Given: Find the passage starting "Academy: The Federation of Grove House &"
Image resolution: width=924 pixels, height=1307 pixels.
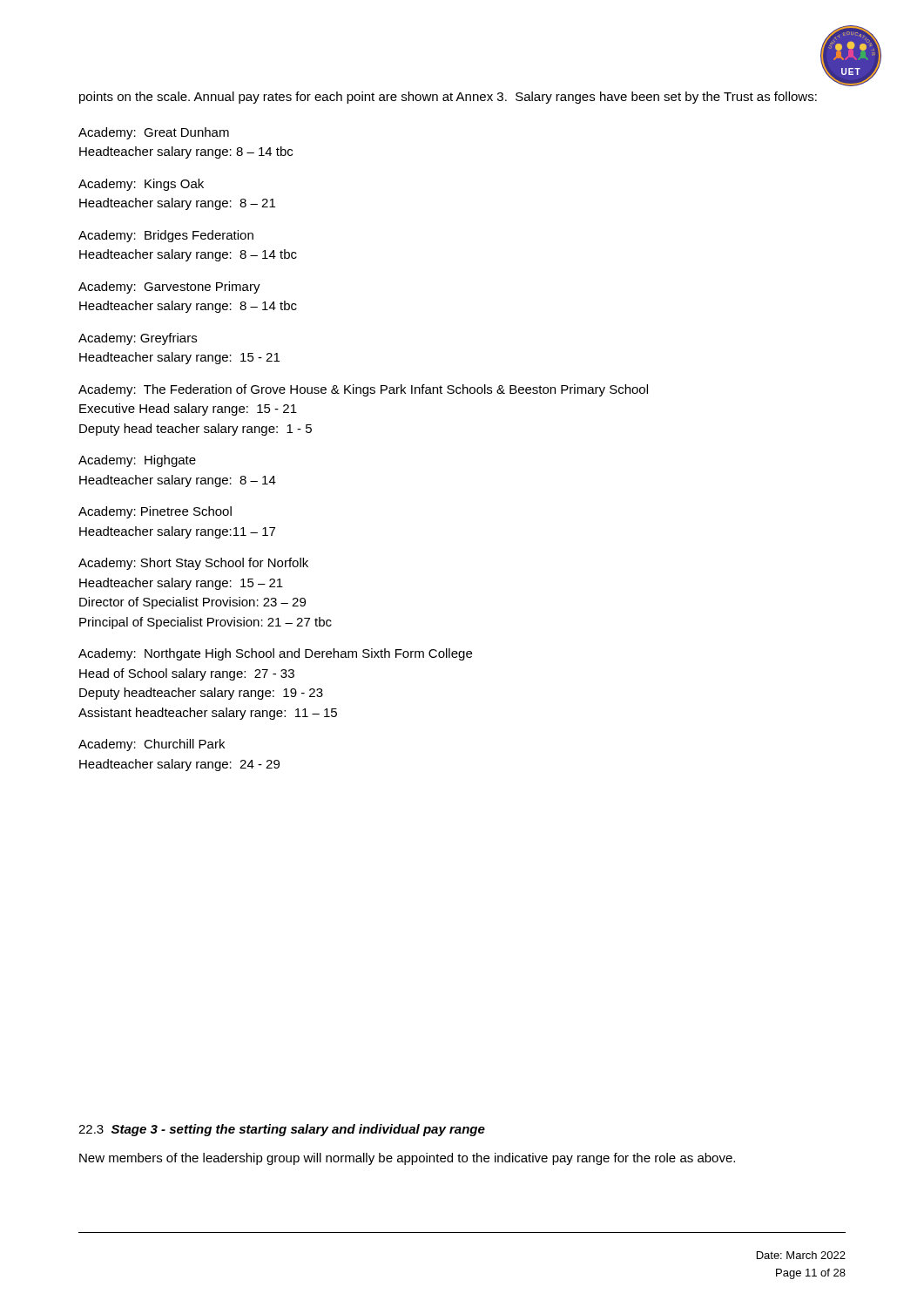Looking at the screenshot, I should click(363, 390).
